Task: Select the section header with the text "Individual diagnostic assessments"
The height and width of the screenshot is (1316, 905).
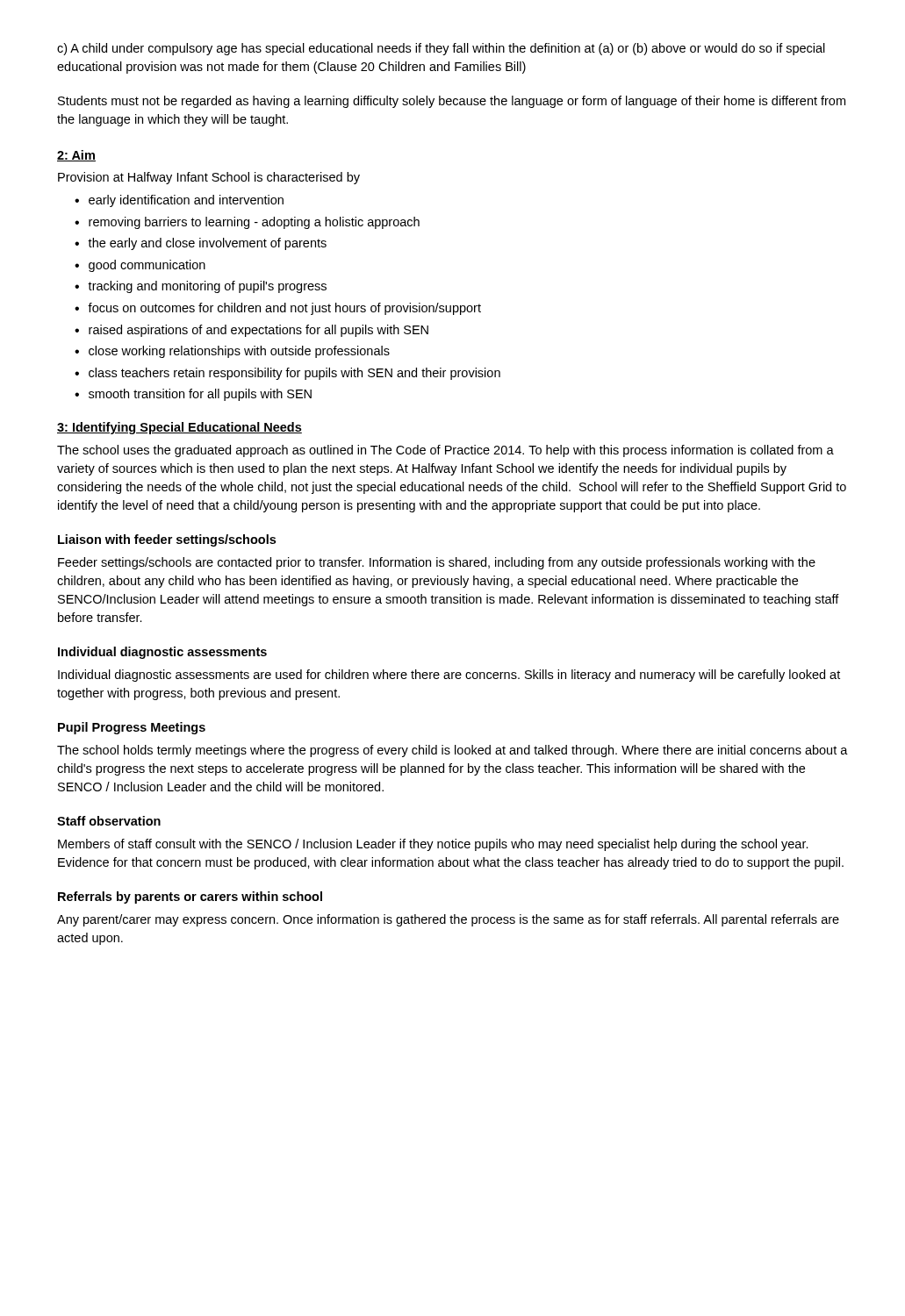Action: 162,652
